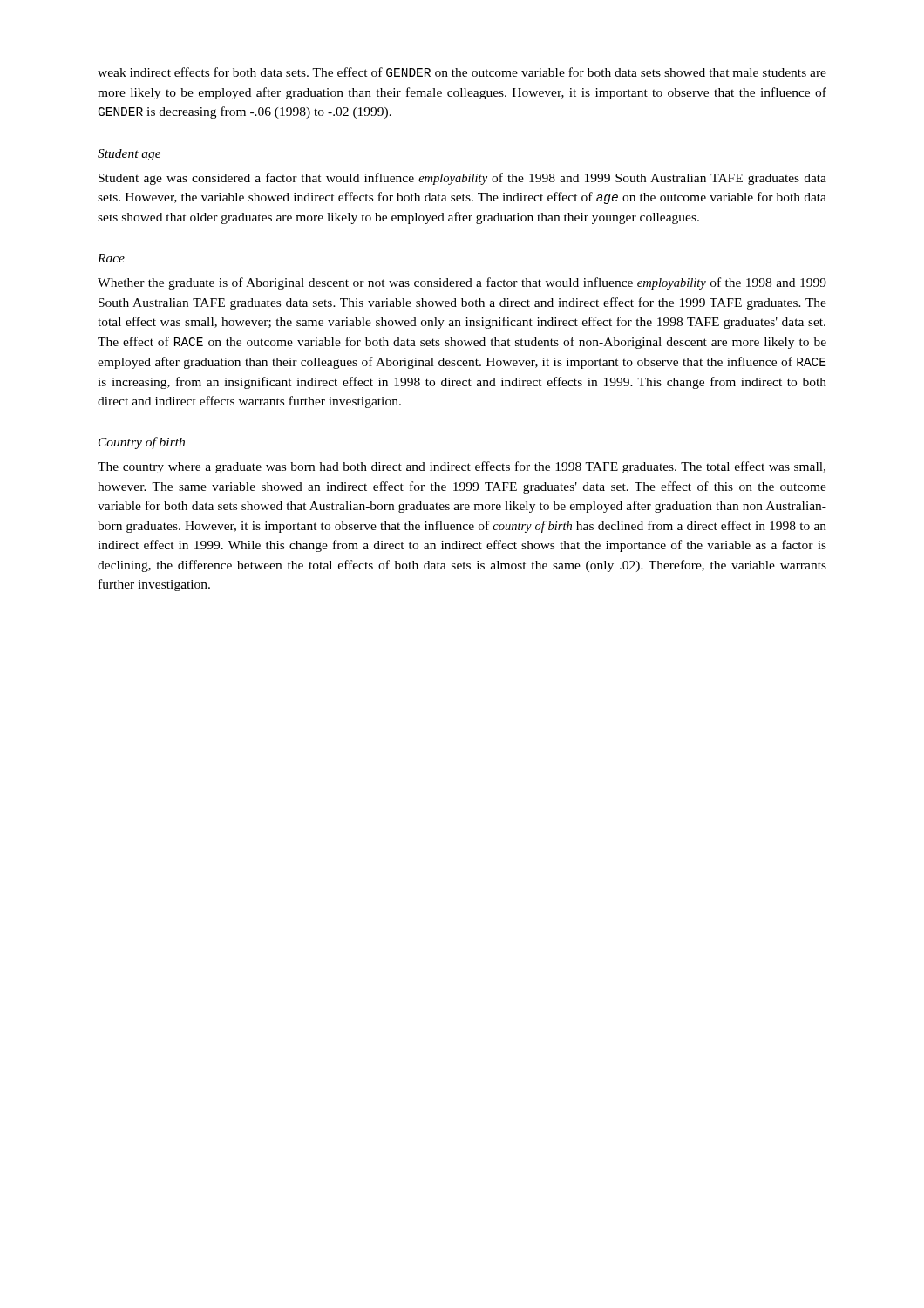Find the region starting "weak indirect effects for both data sets. The"
924x1308 pixels.
pos(462,93)
